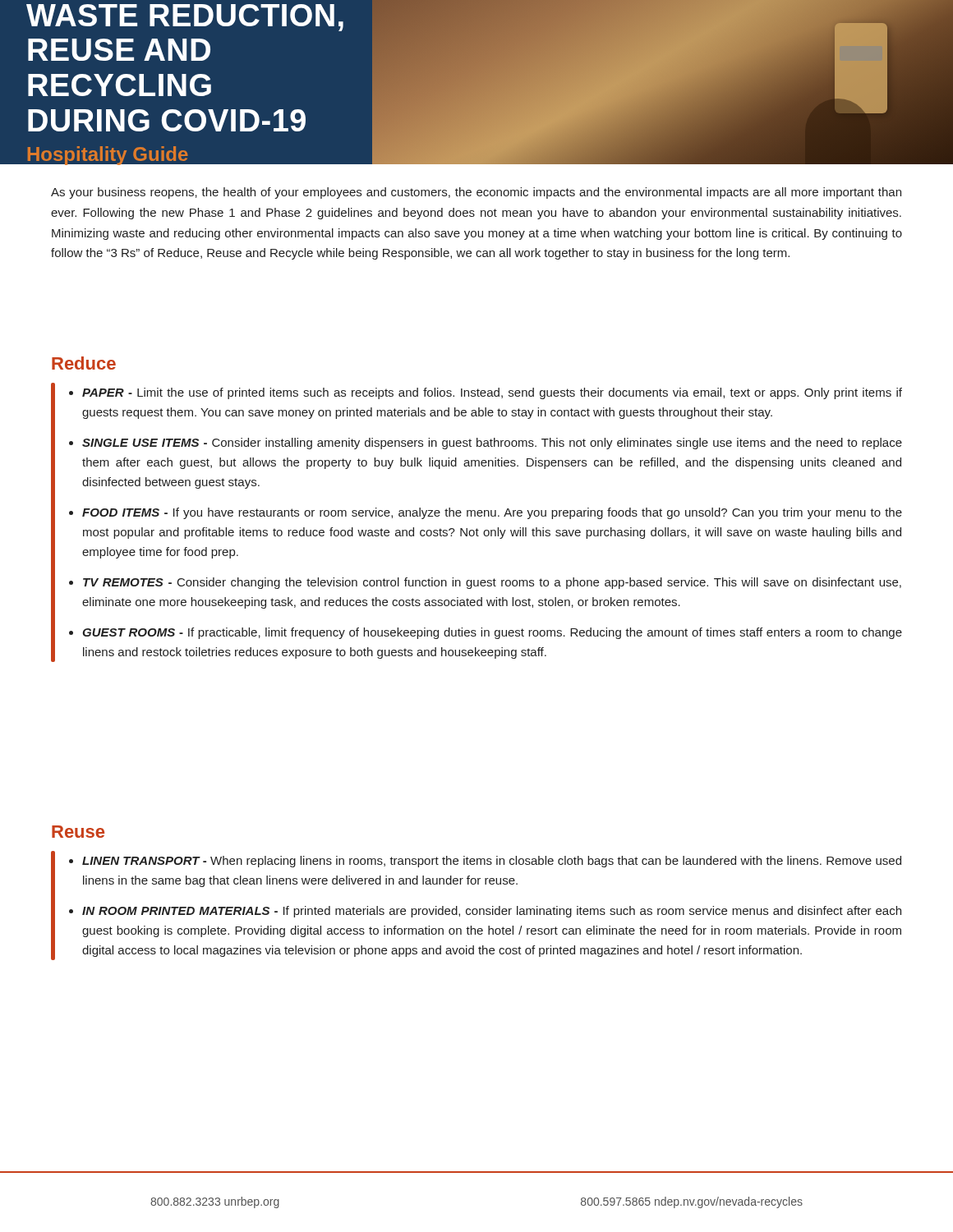Locate the text block with the text "As your business reopens,"
This screenshot has height=1232, width=953.
[x=476, y=223]
